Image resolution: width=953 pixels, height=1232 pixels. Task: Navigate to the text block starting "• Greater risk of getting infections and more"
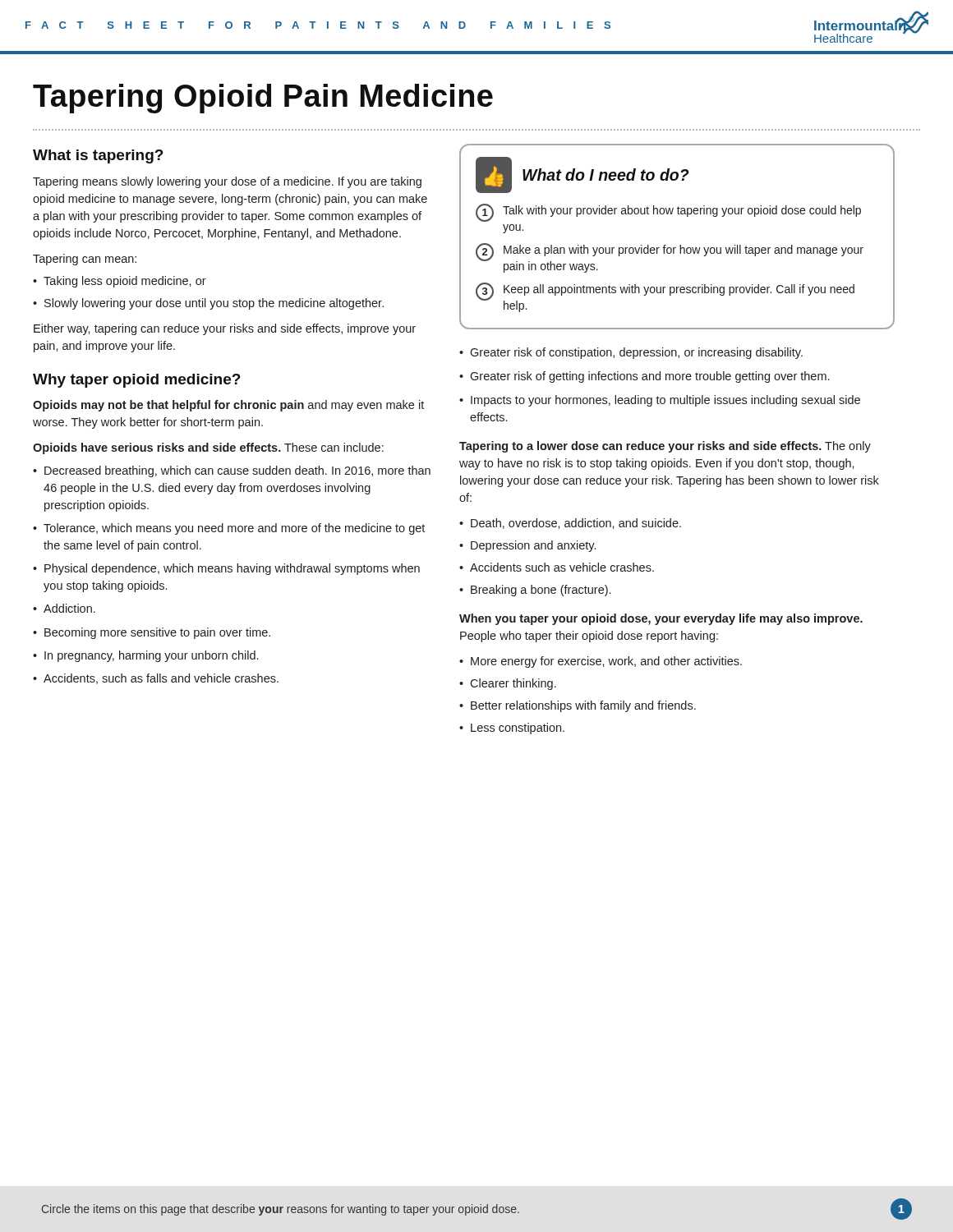(x=645, y=376)
